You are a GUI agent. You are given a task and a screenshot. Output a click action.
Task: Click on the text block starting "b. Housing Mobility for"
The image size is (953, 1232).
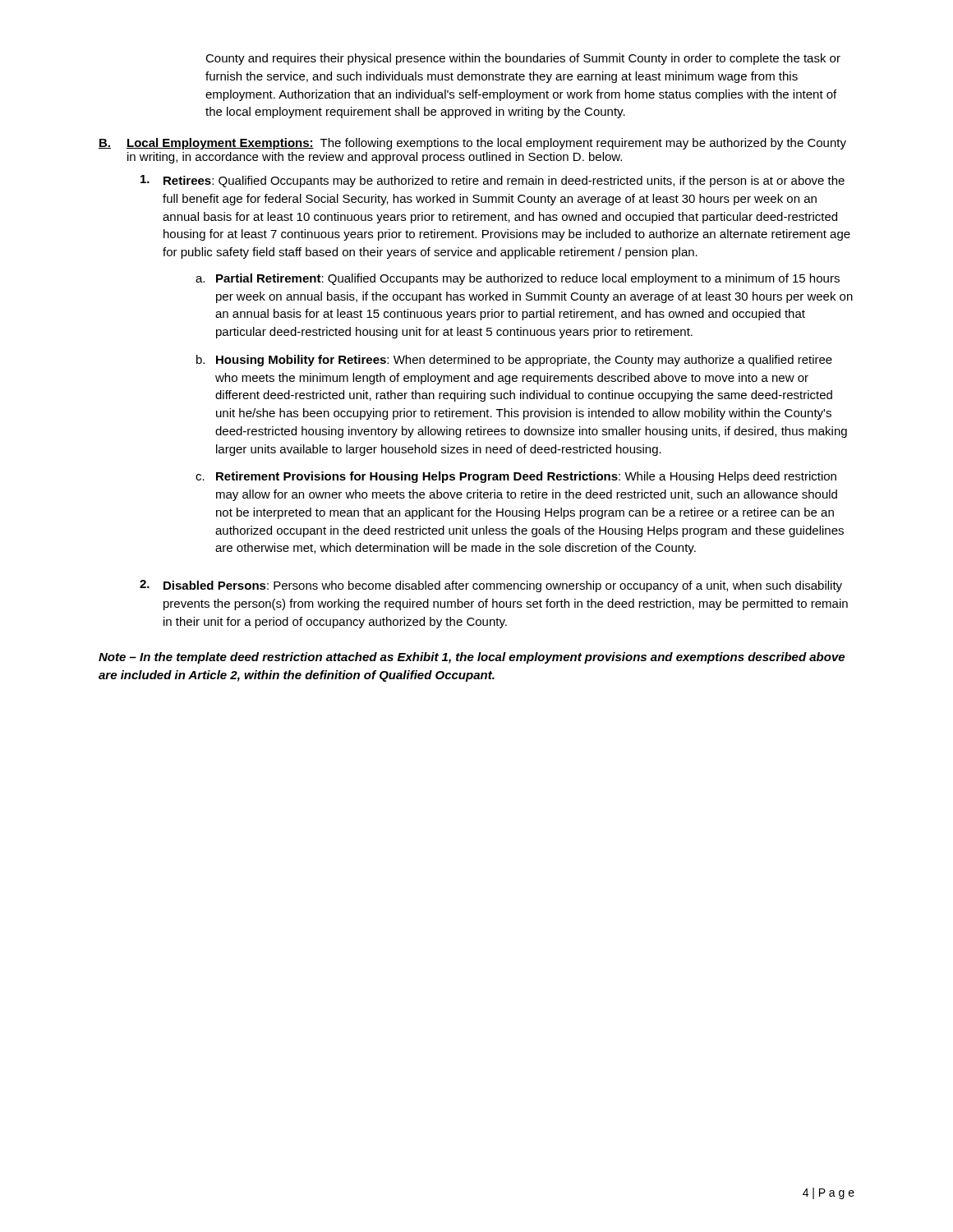click(525, 404)
